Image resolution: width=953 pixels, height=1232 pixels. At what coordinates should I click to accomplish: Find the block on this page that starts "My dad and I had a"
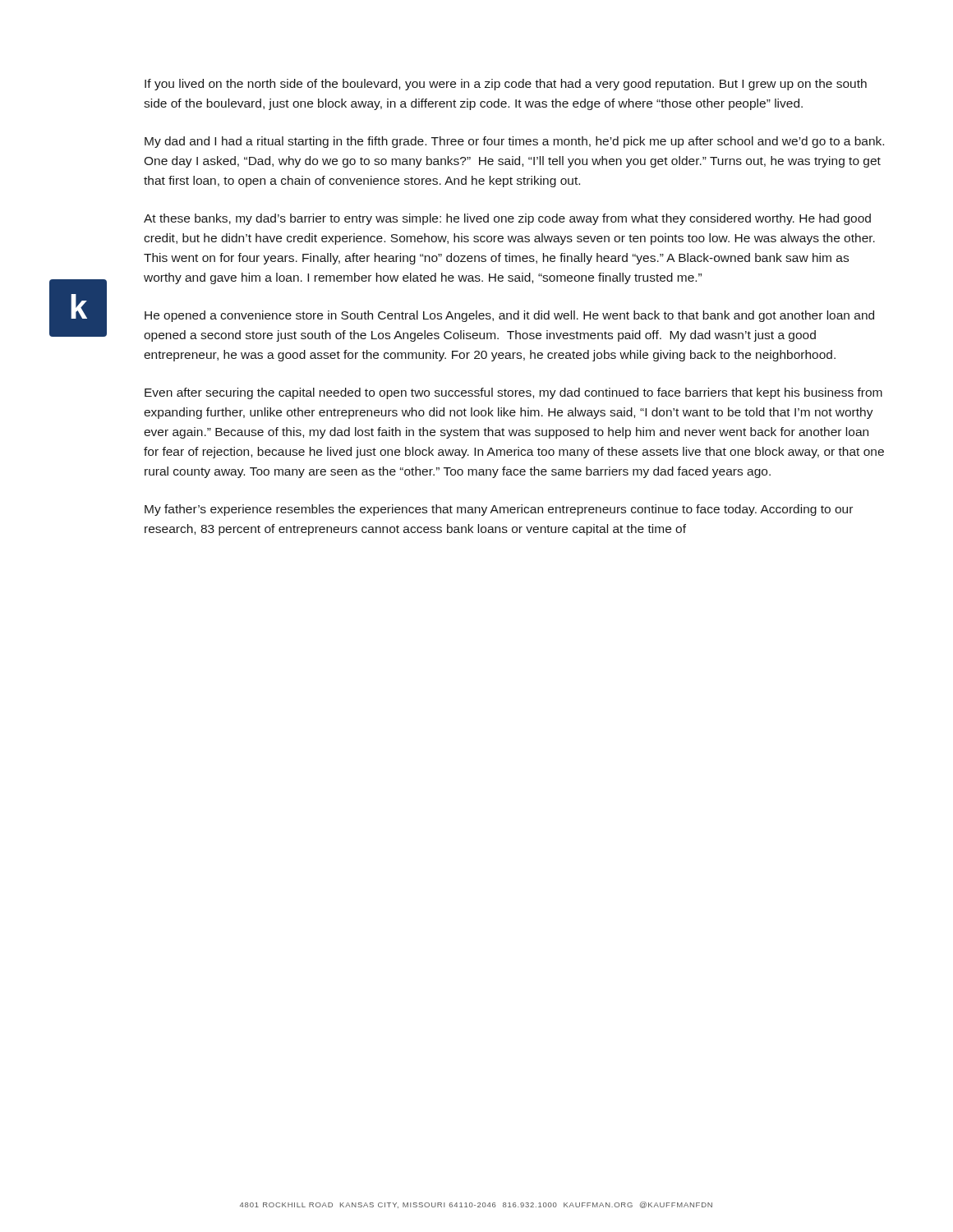click(x=515, y=161)
